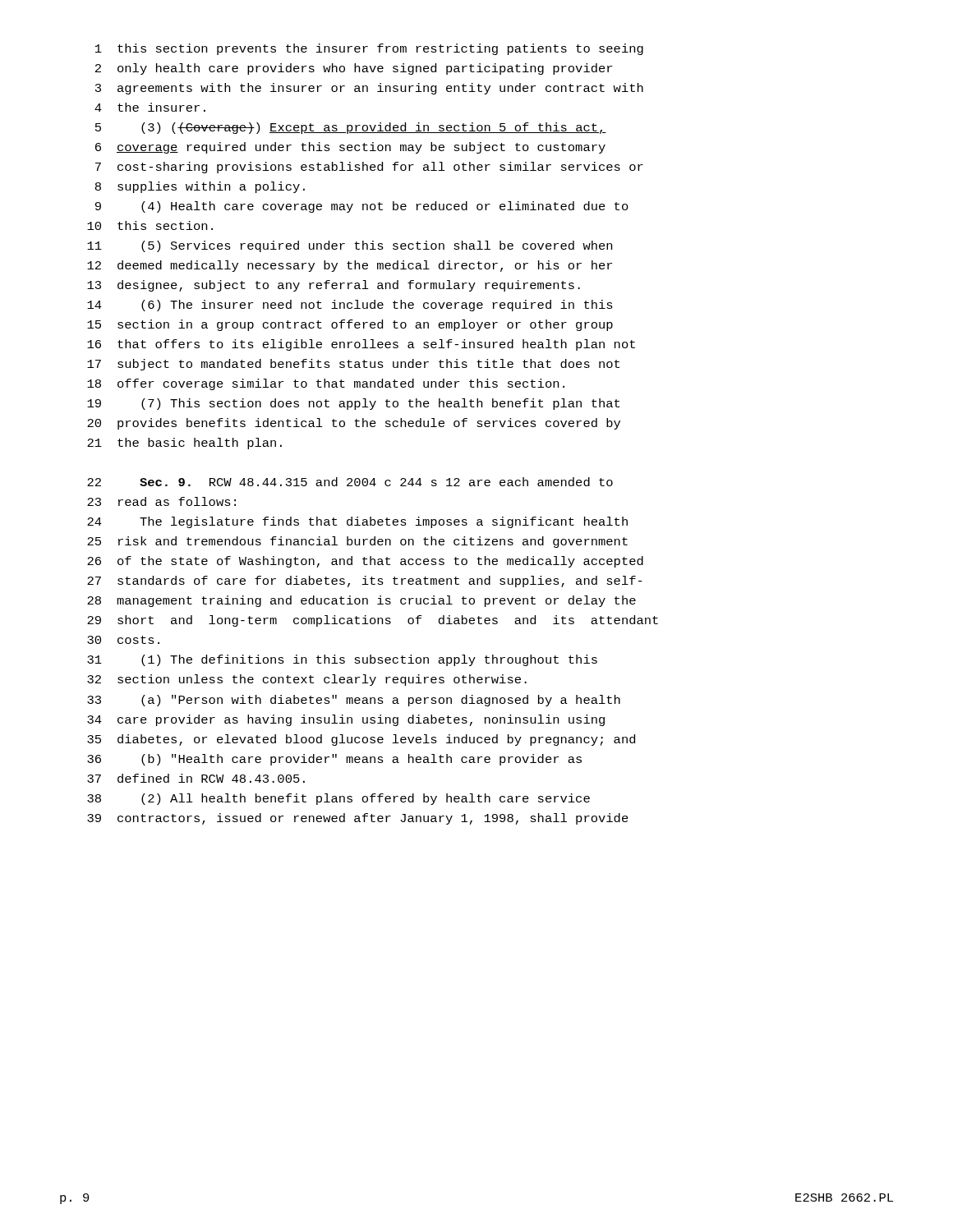The image size is (953, 1232).
Task: Select the list item that says "2 only health care"
Action: [476, 69]
